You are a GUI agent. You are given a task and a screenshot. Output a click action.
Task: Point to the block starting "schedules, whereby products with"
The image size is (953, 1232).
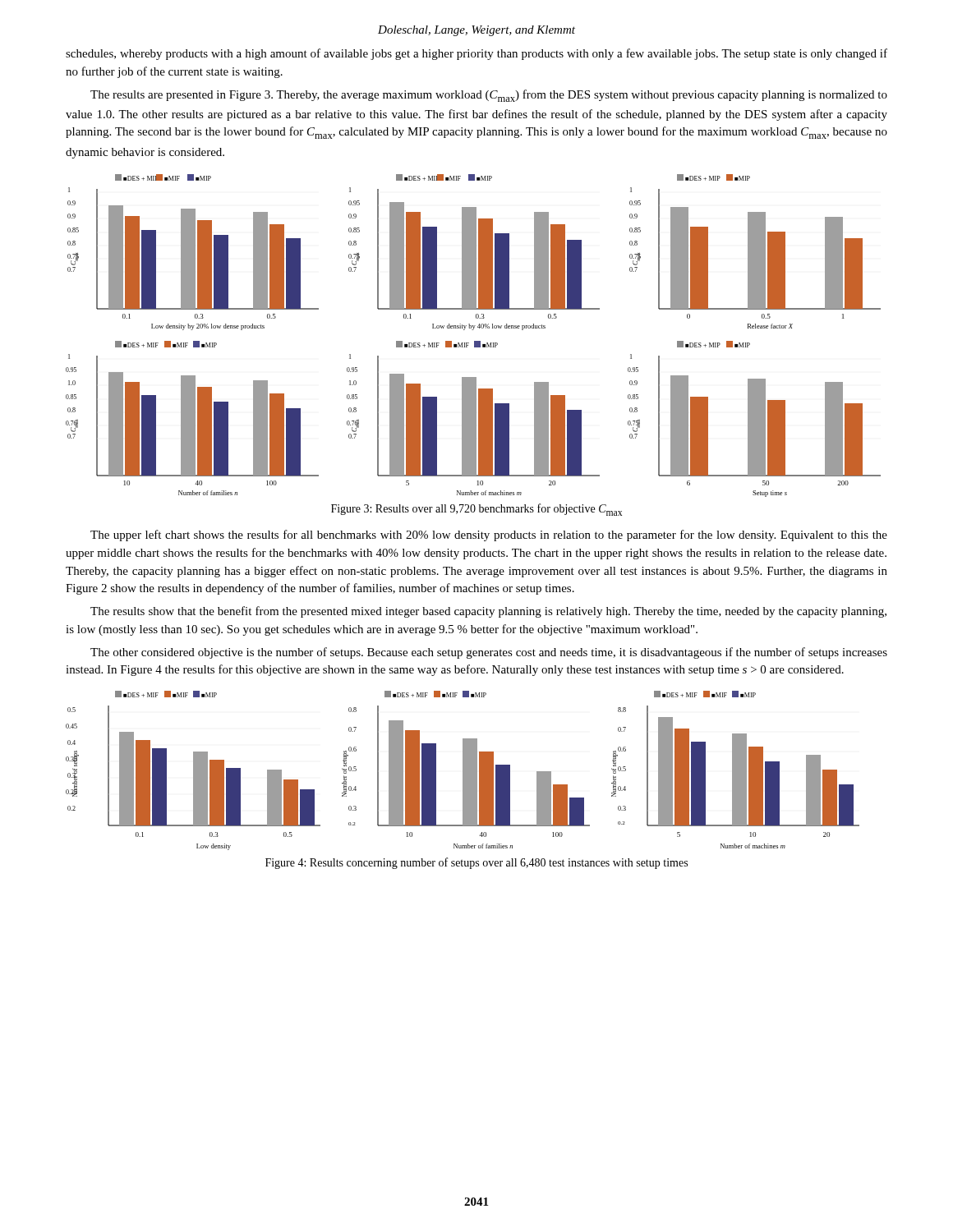click(x=476, y=103)
